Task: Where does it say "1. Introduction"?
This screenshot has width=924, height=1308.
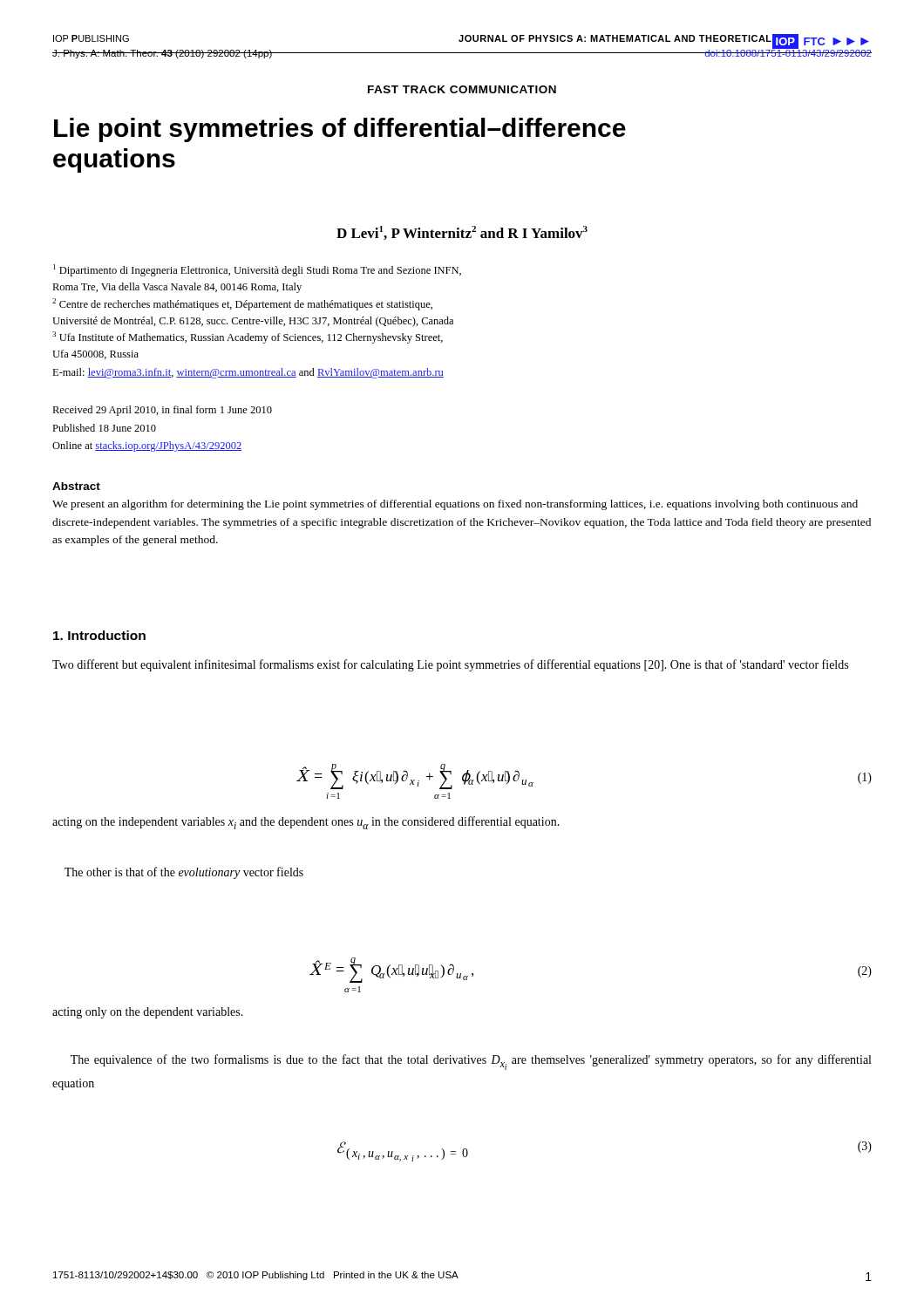Action: tap(99, 635)
